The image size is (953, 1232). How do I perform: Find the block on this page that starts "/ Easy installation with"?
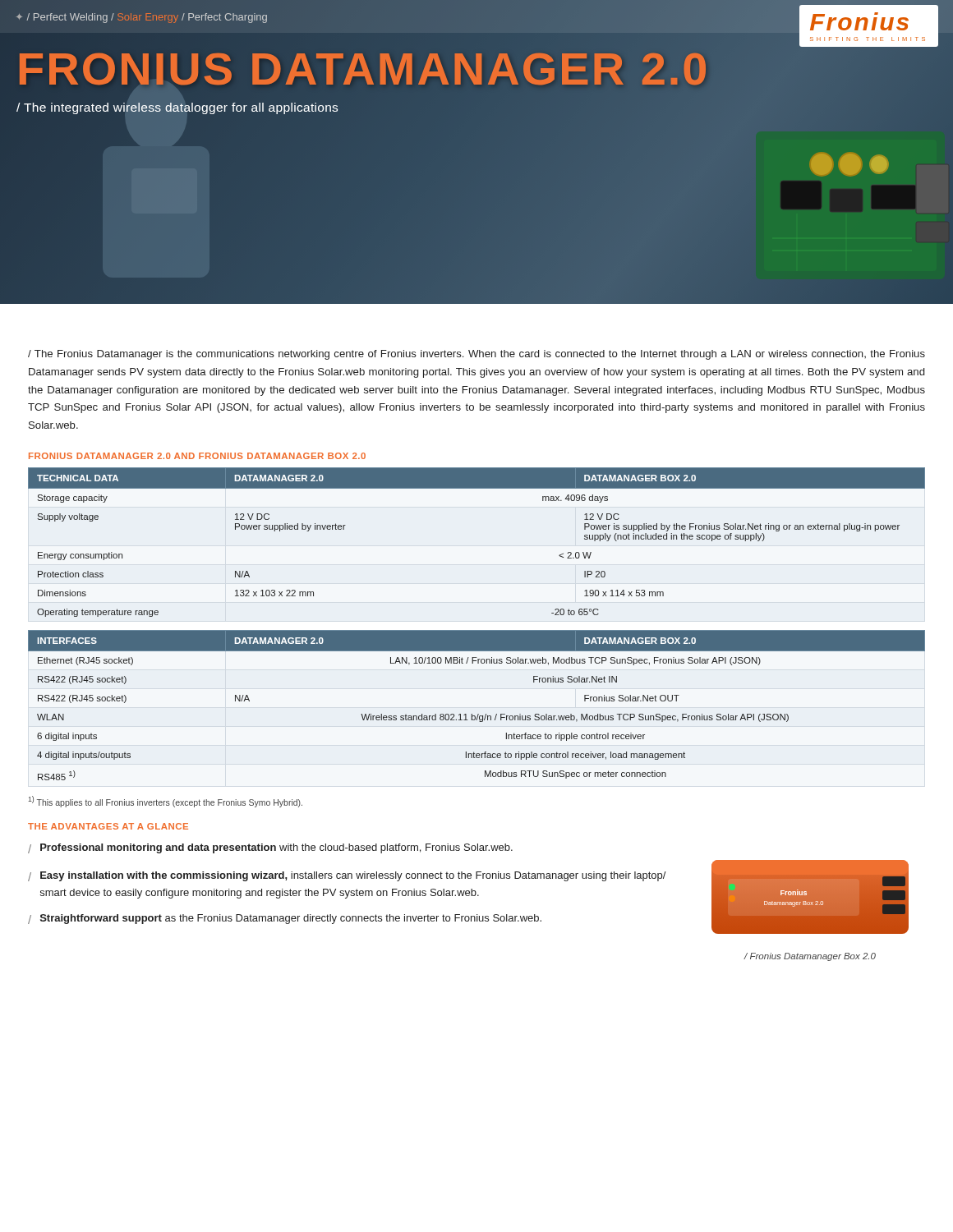[353, 884]
